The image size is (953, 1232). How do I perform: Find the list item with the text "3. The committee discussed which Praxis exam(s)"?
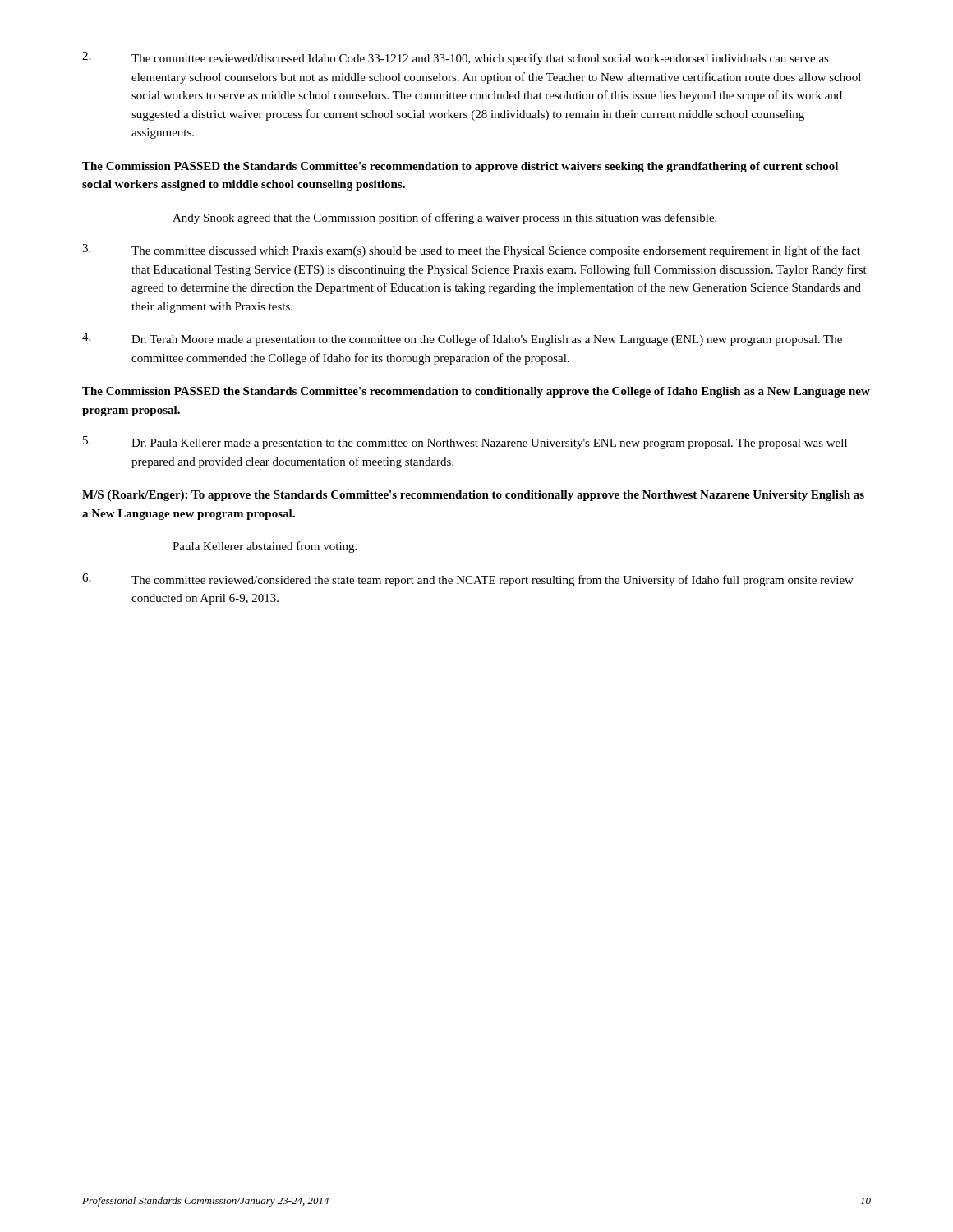click(x=476, y=278)
